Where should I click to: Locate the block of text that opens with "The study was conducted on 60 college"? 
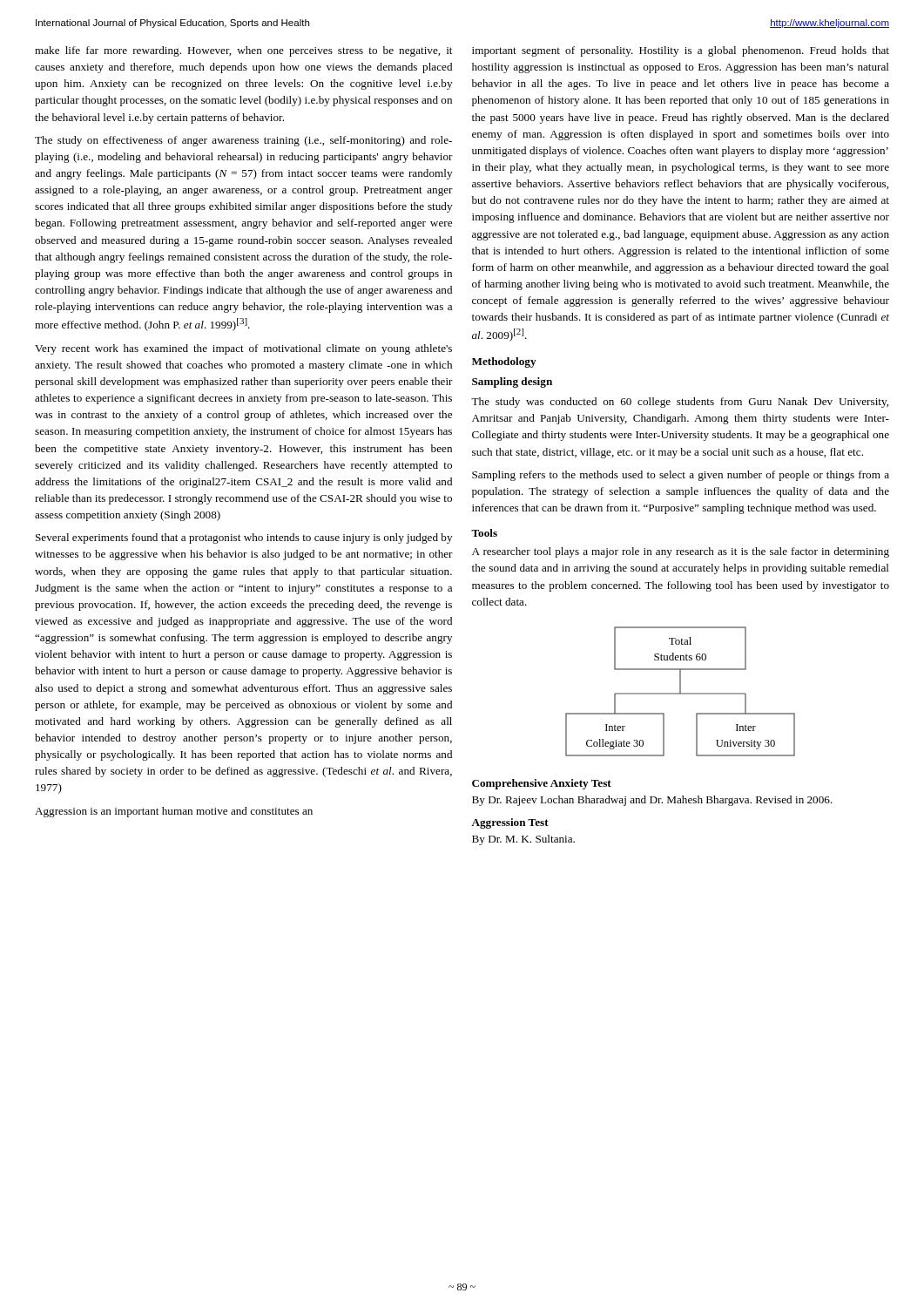(x=680, y=455)
